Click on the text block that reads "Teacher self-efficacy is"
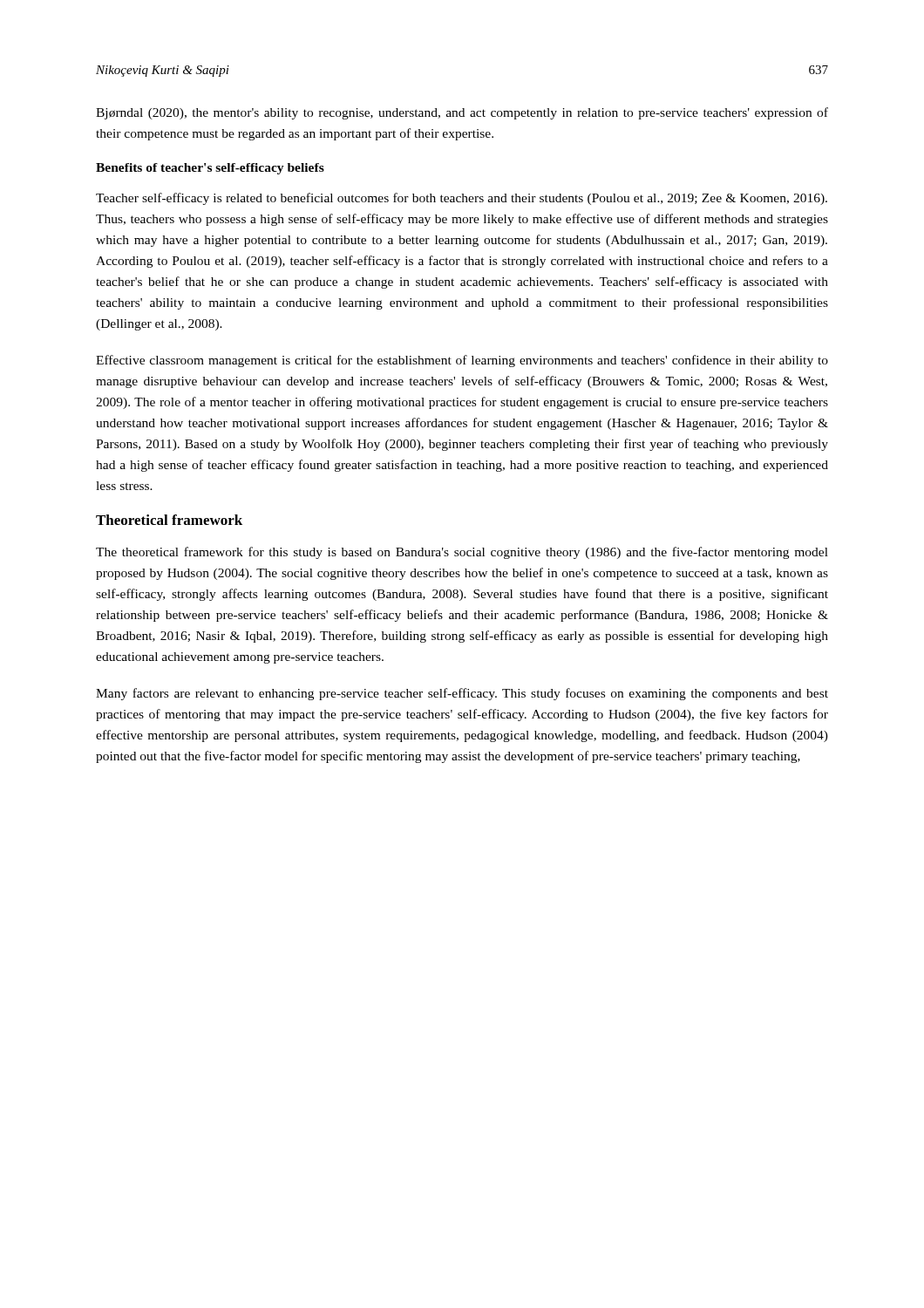This screenshot has height=1308, width=924. click(x=462, y=260)
